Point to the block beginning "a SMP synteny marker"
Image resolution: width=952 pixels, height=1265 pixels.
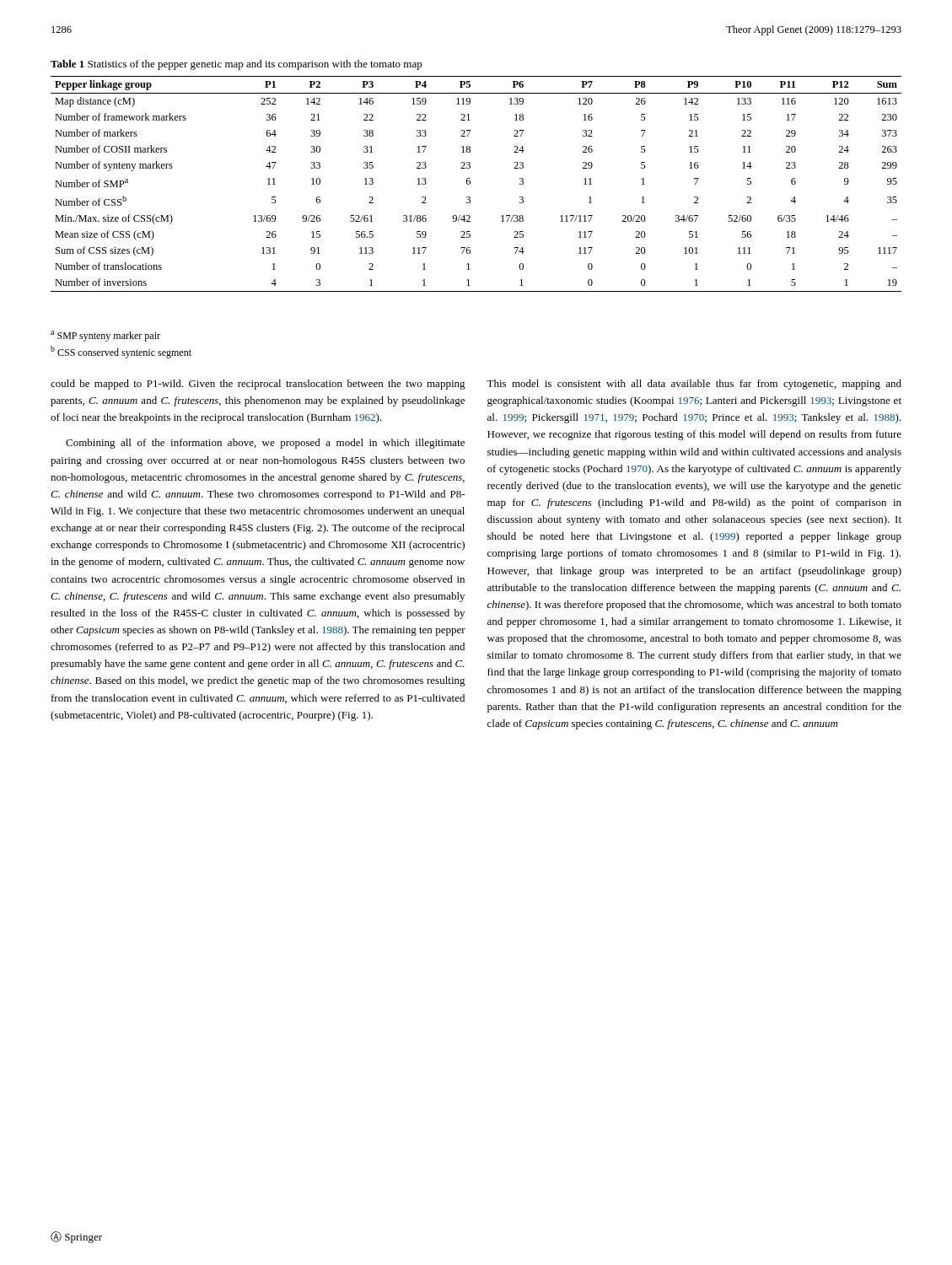105,334
